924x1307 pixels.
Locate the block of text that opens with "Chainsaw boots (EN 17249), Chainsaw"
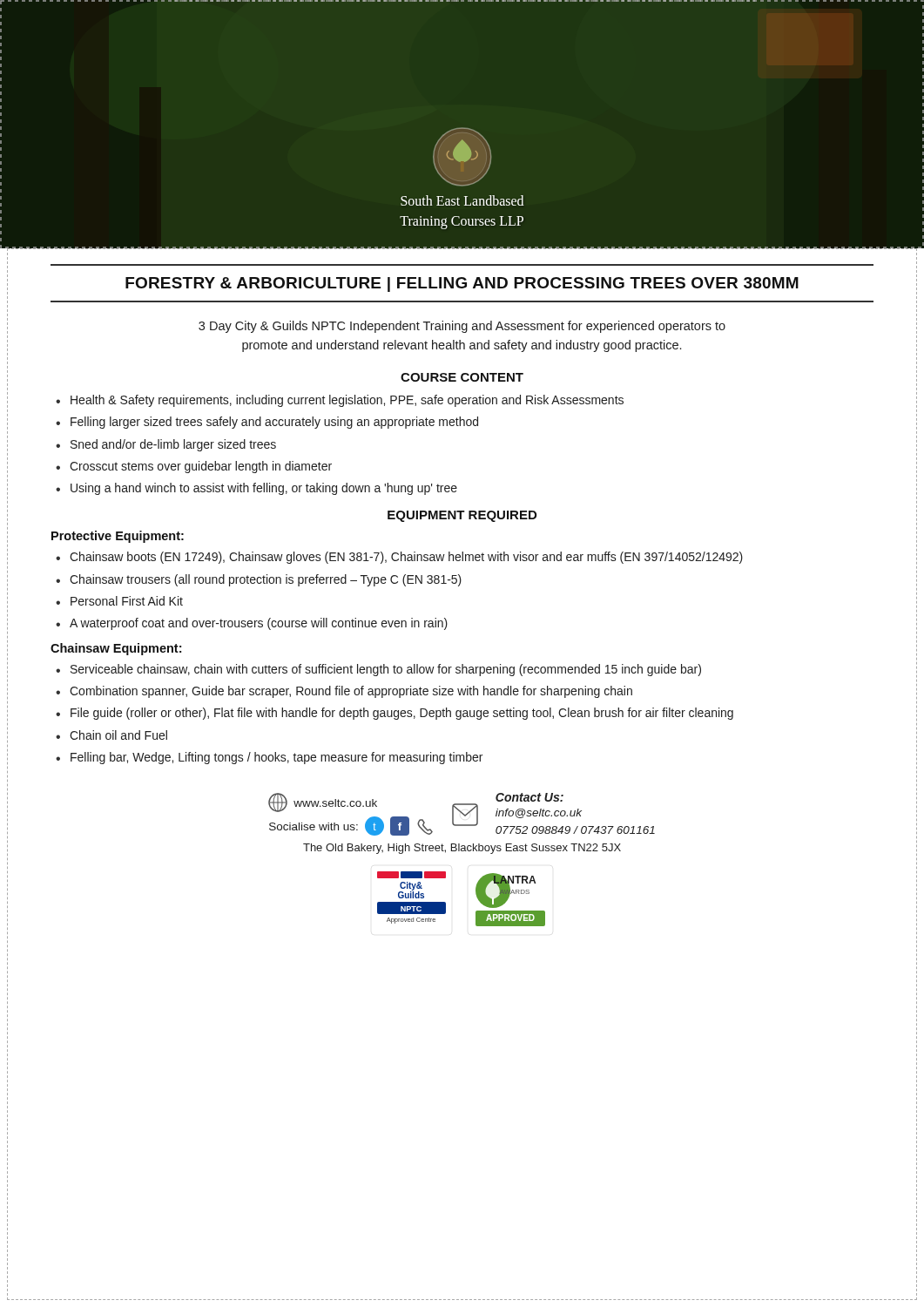click(x=406, y=557)
